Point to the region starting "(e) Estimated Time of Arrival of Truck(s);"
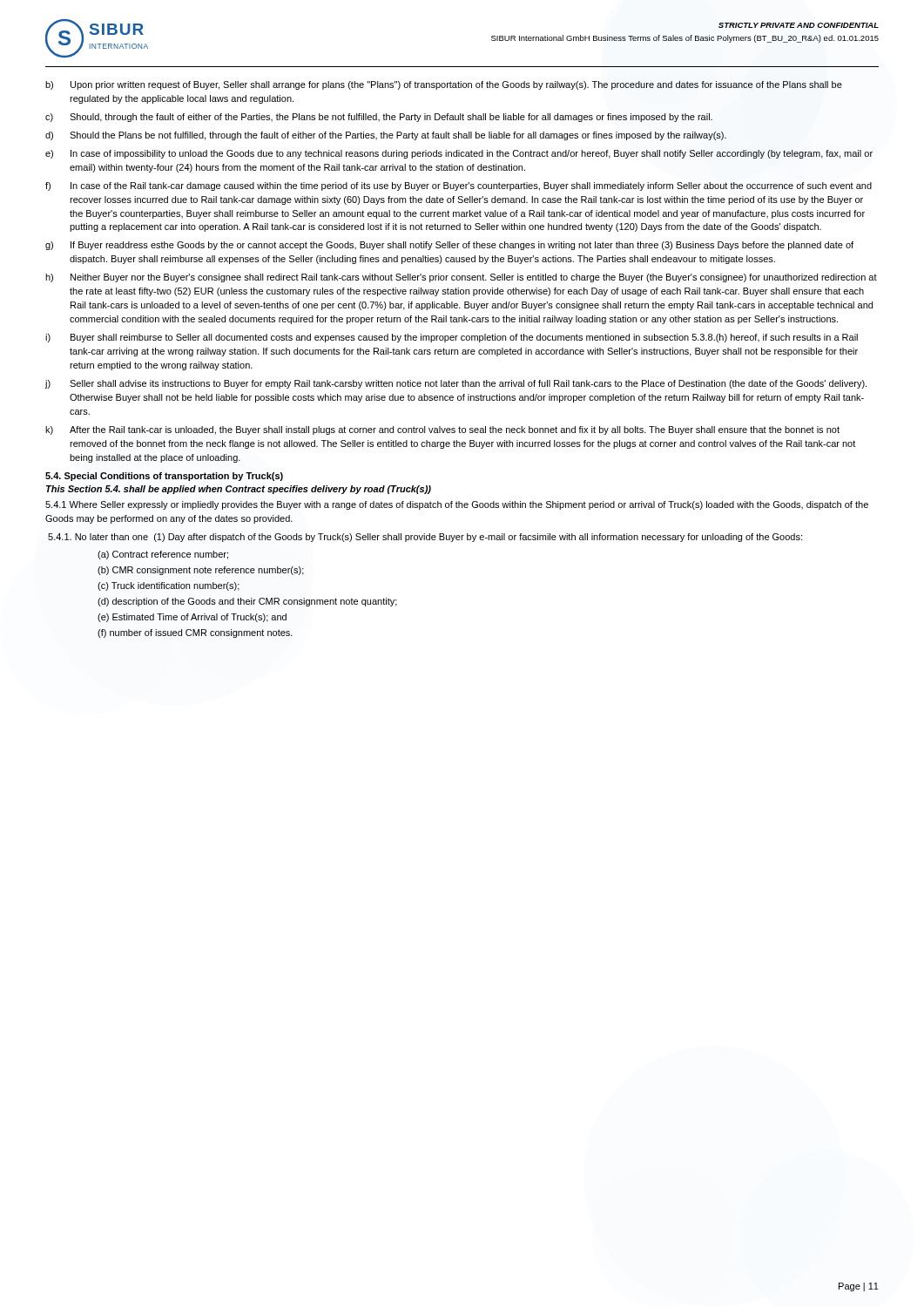The image size is (924, 1307). click(192, 617)
